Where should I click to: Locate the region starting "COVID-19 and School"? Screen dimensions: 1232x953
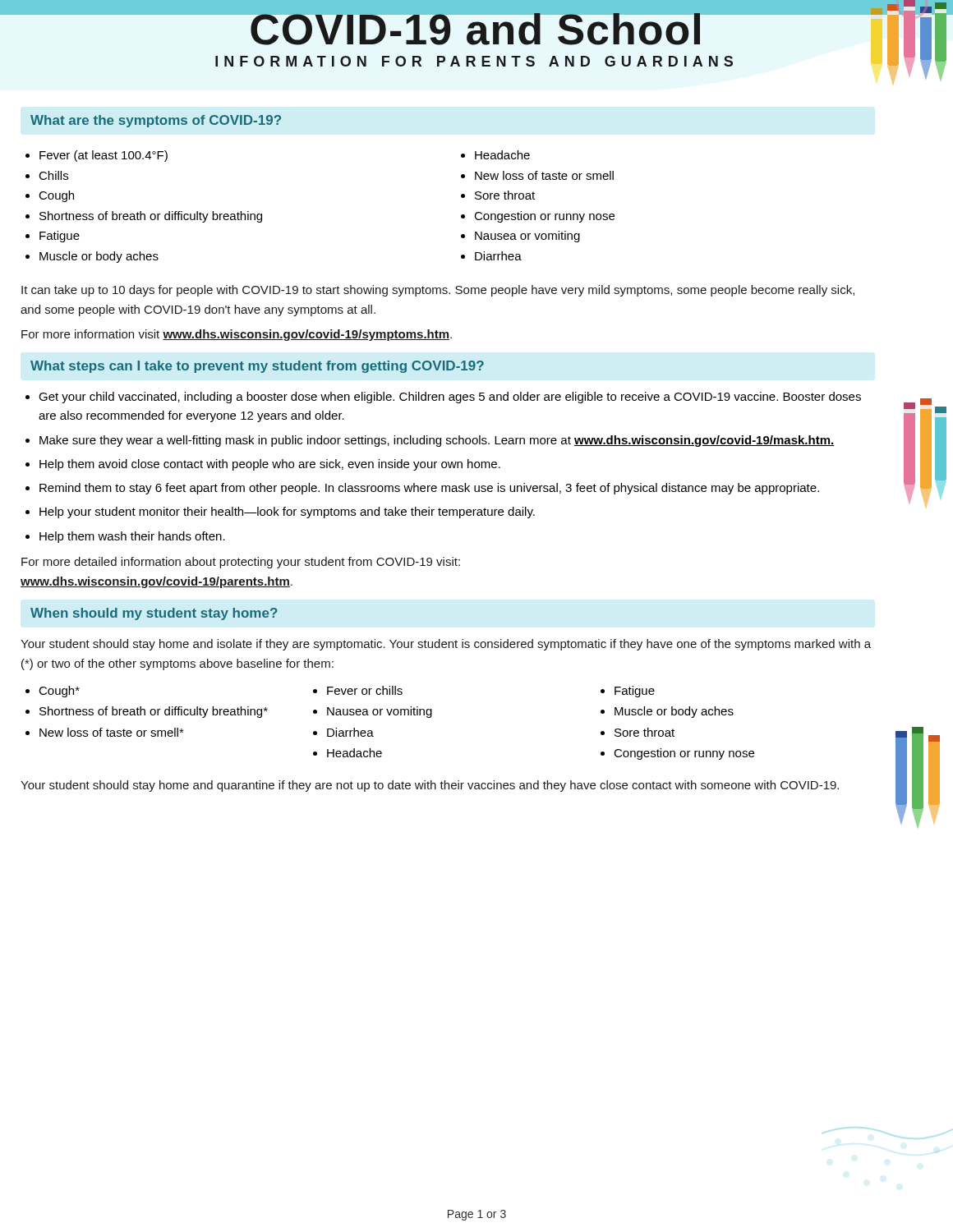(476, 30)
